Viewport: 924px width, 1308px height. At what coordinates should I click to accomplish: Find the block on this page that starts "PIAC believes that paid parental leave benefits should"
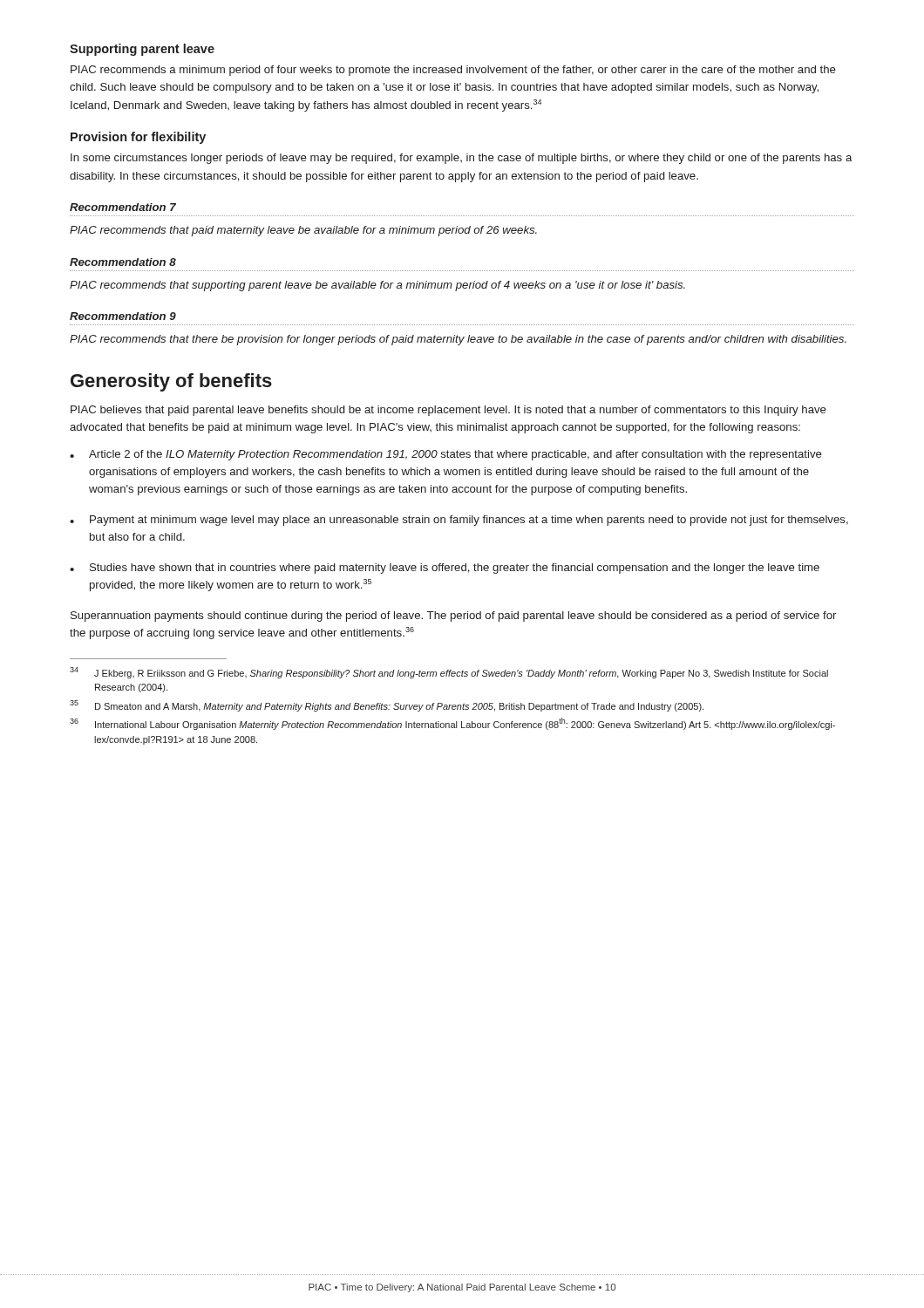pos(448,418)
